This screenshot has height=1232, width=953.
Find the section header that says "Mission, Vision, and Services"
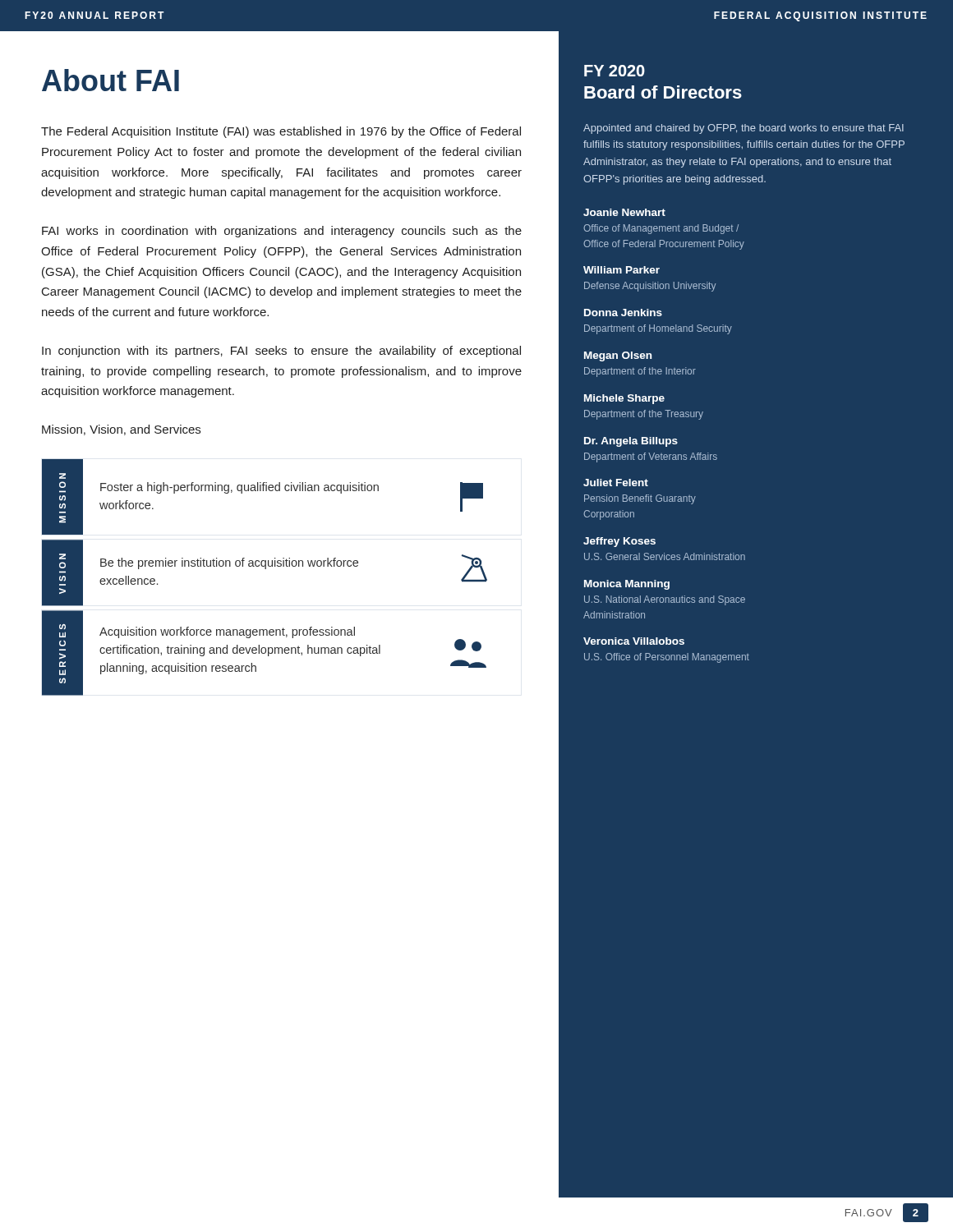coord(121,430)
